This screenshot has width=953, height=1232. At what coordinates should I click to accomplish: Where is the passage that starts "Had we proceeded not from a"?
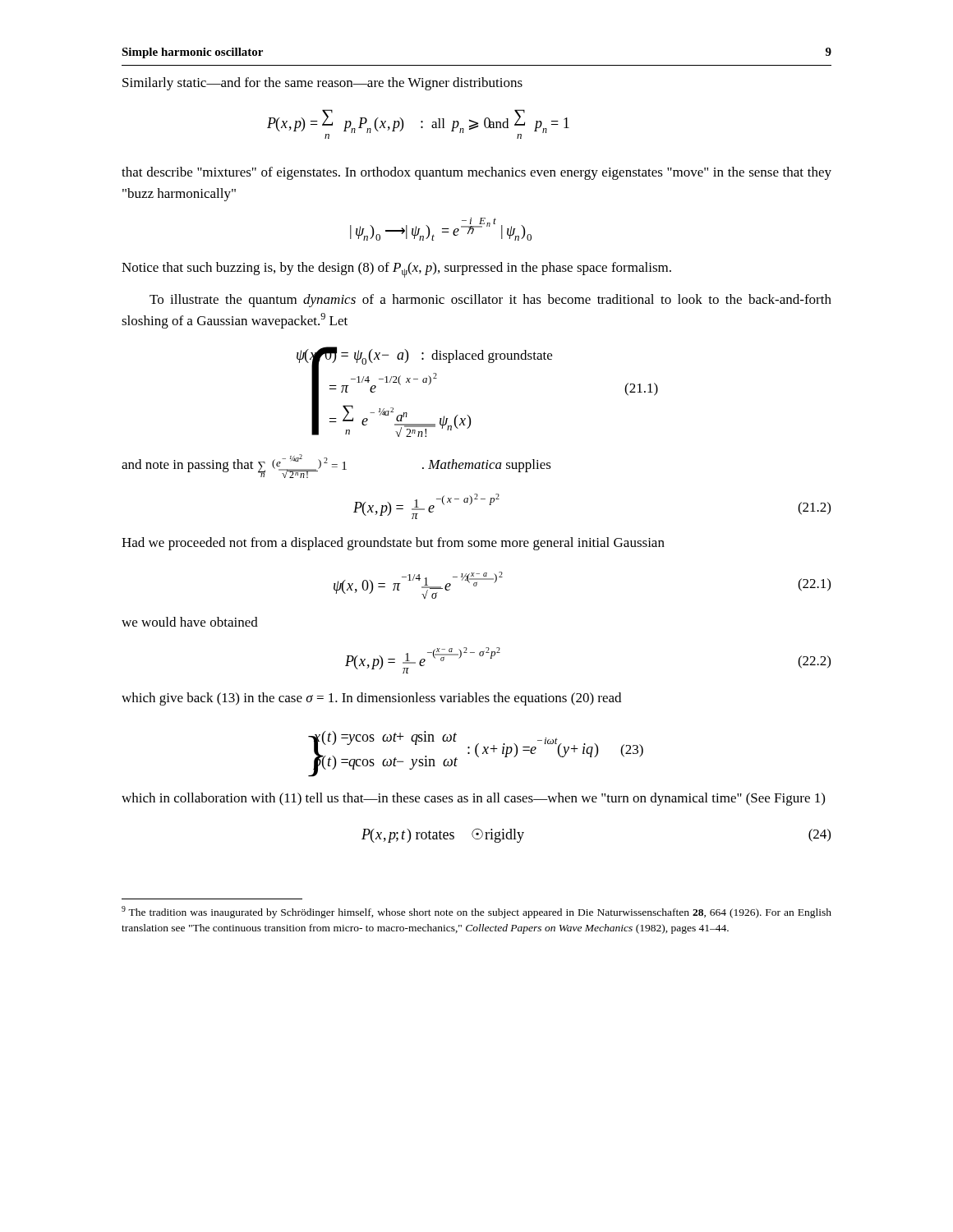coord(476,543)
